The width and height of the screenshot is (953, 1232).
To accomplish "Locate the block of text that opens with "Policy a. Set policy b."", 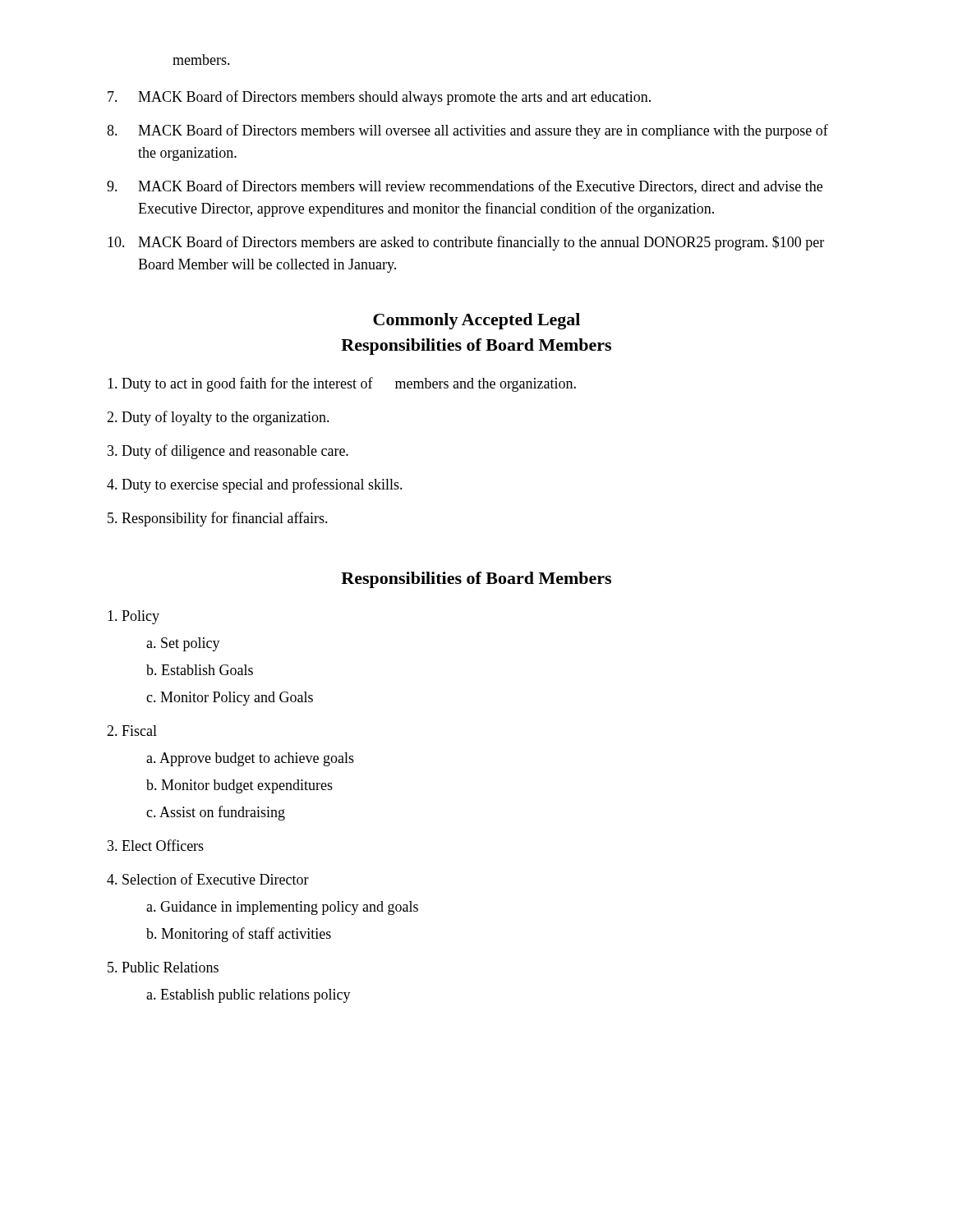I will click(x=134, y=617).
